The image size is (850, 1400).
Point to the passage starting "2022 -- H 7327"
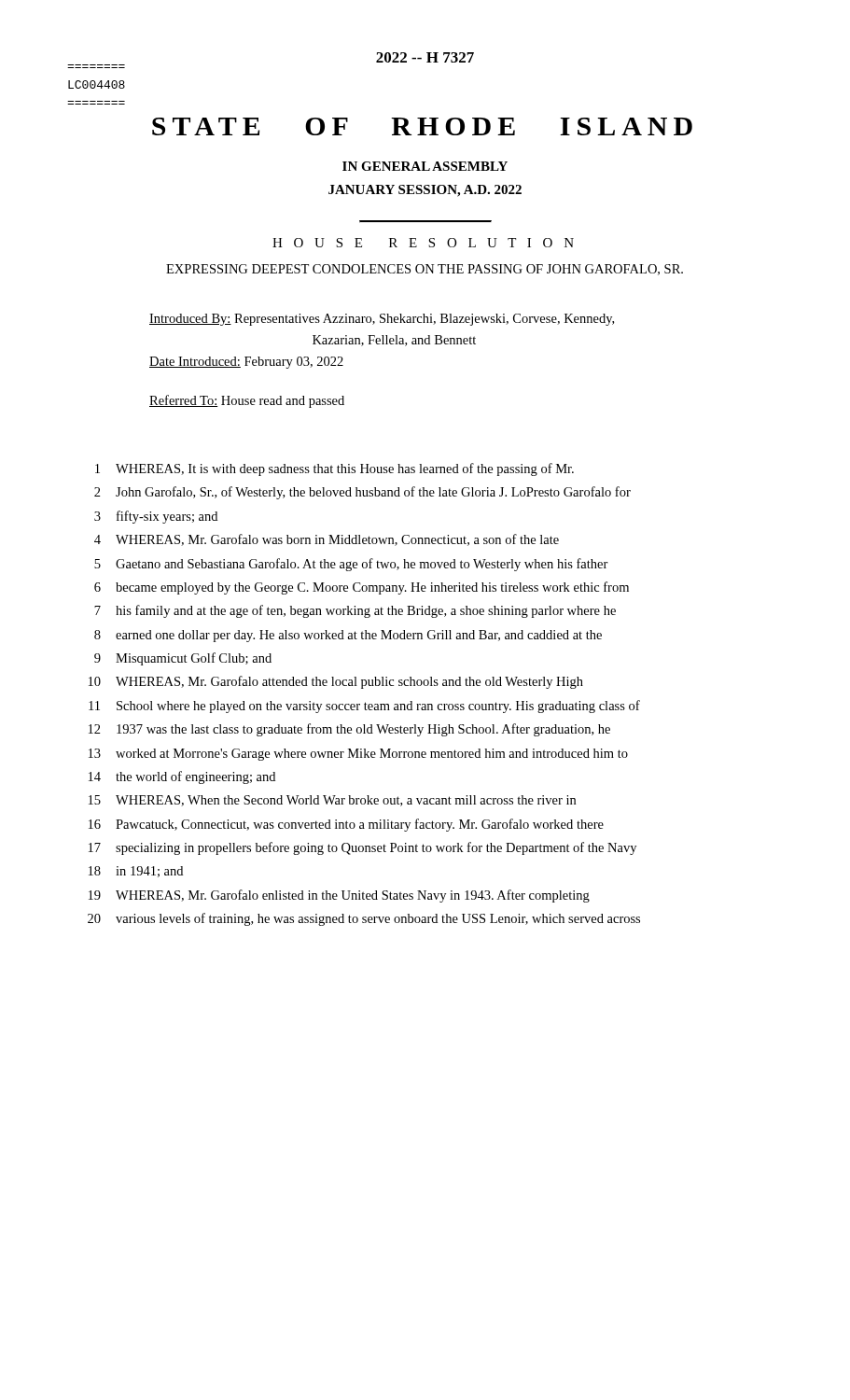(x=425, y=57)
